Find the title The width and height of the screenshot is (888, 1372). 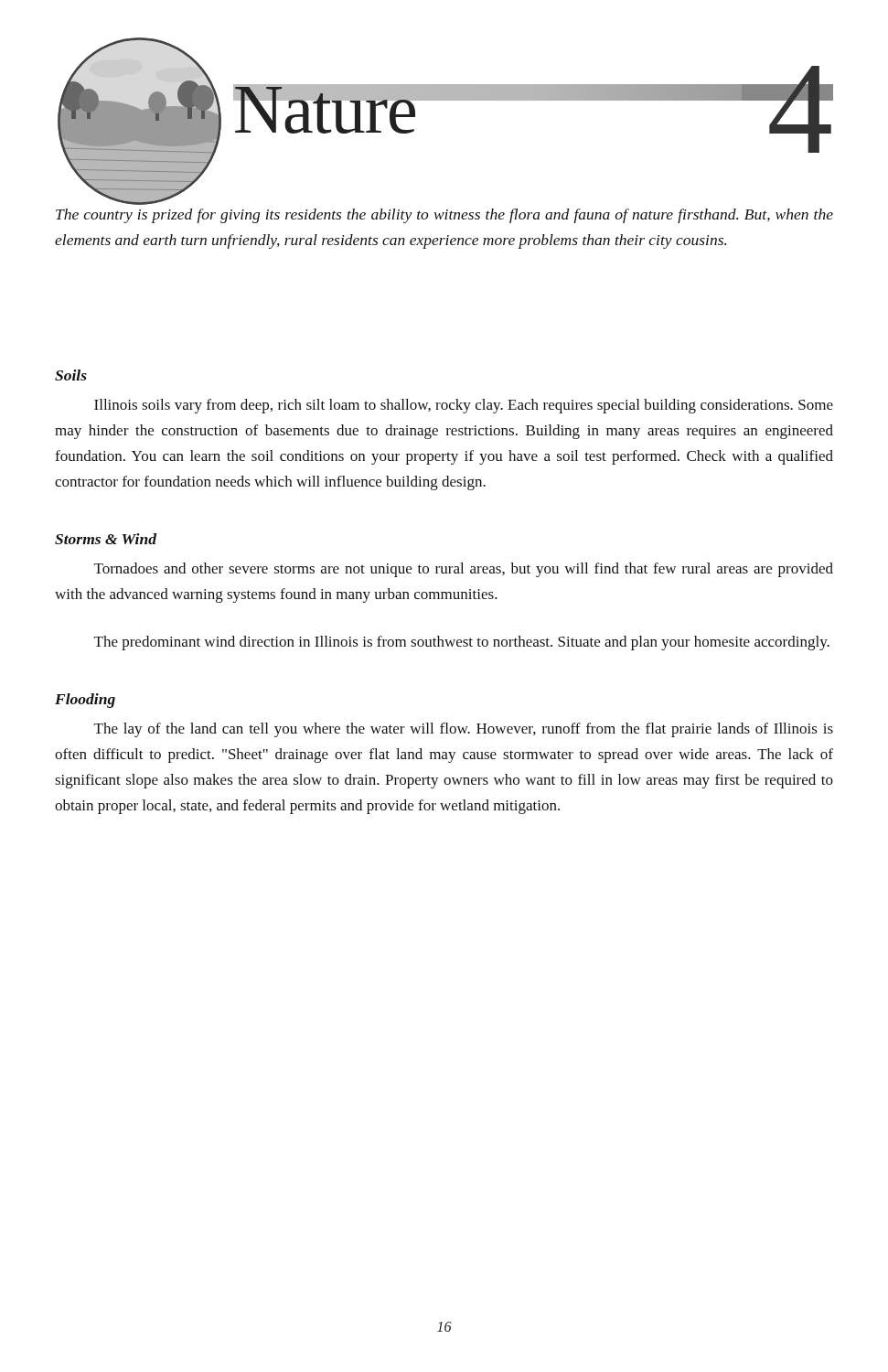533,110
